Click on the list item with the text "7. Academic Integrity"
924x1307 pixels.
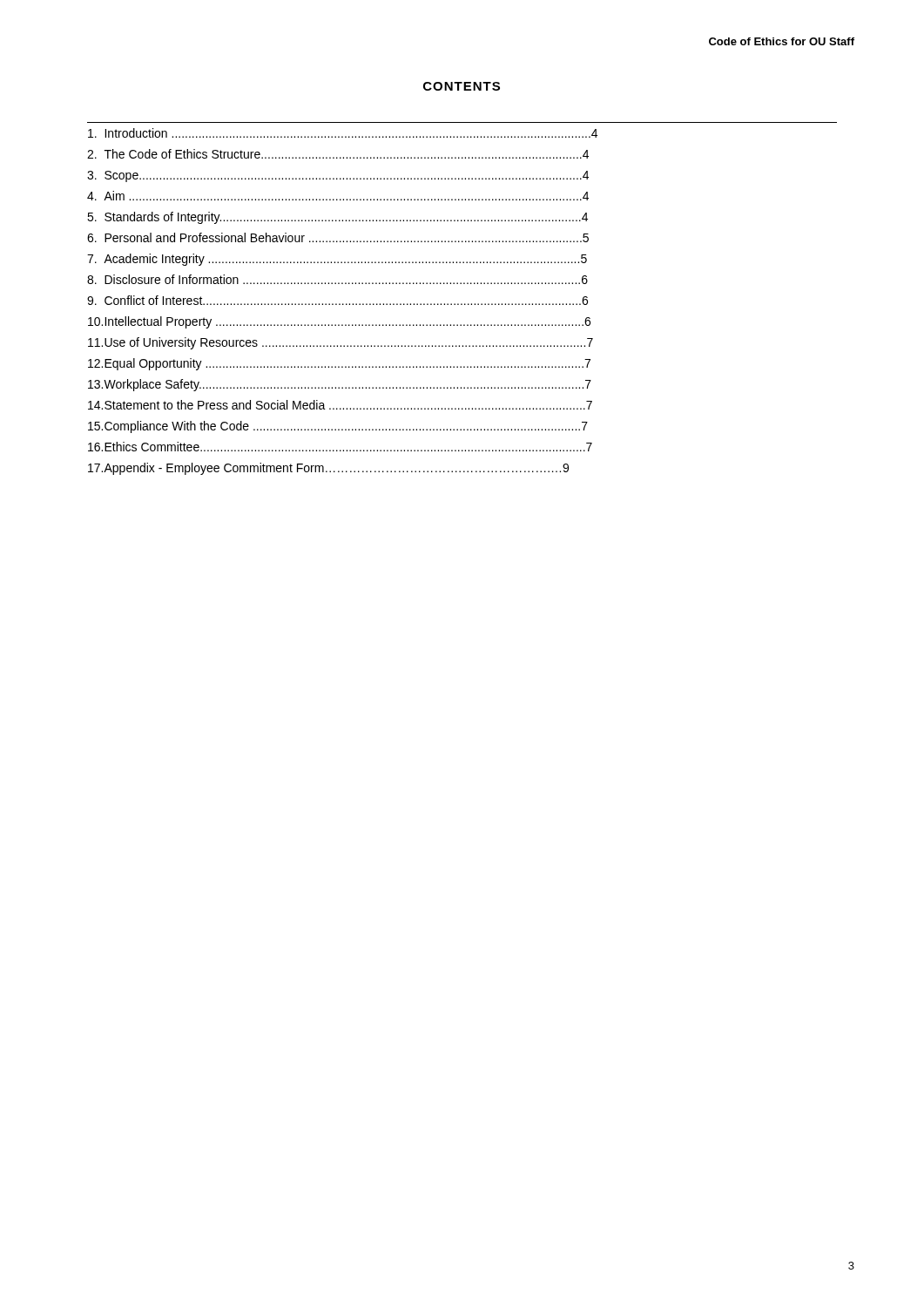(462, 259)
